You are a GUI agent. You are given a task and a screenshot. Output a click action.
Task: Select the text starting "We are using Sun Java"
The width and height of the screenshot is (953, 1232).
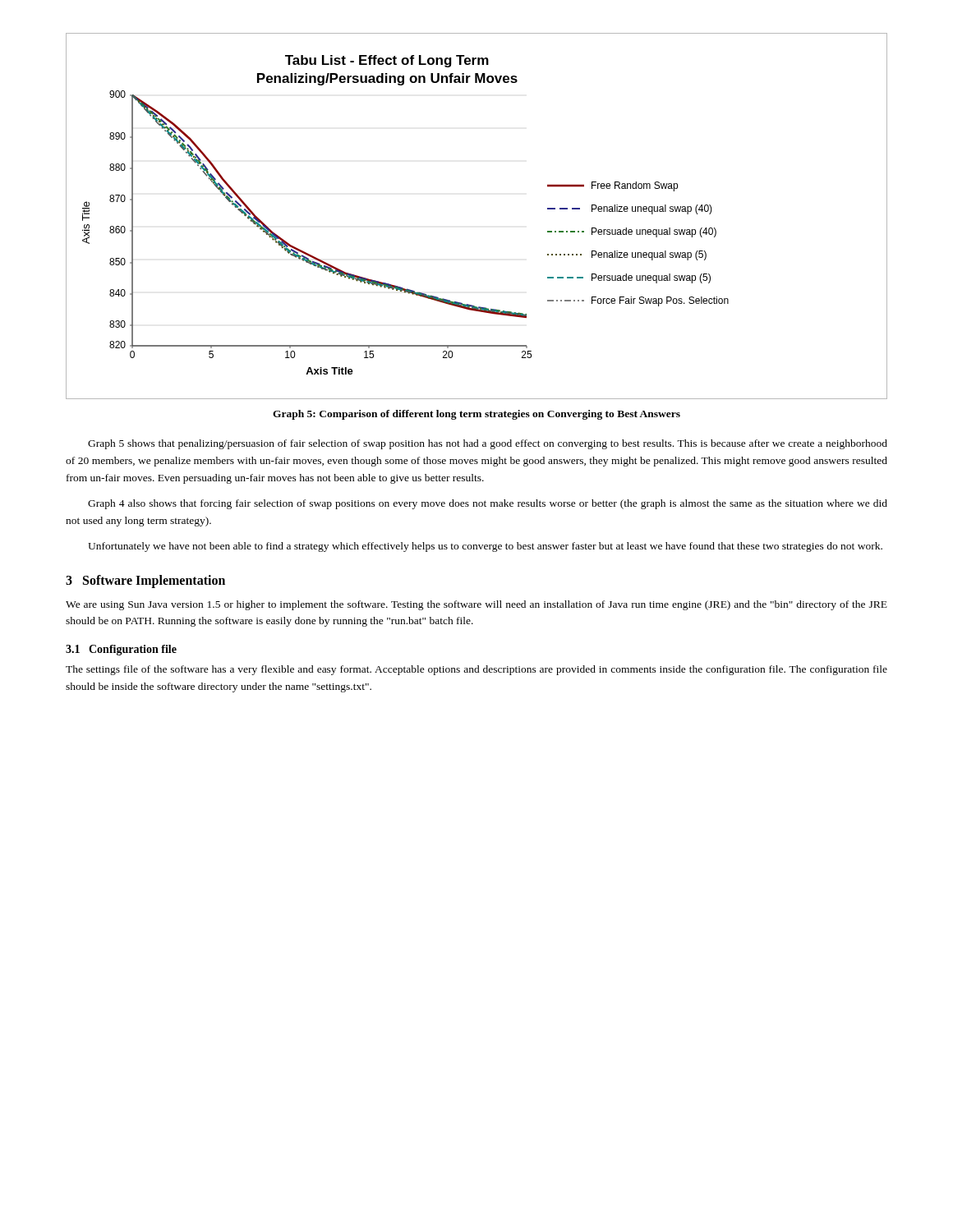tap(476, 612)
